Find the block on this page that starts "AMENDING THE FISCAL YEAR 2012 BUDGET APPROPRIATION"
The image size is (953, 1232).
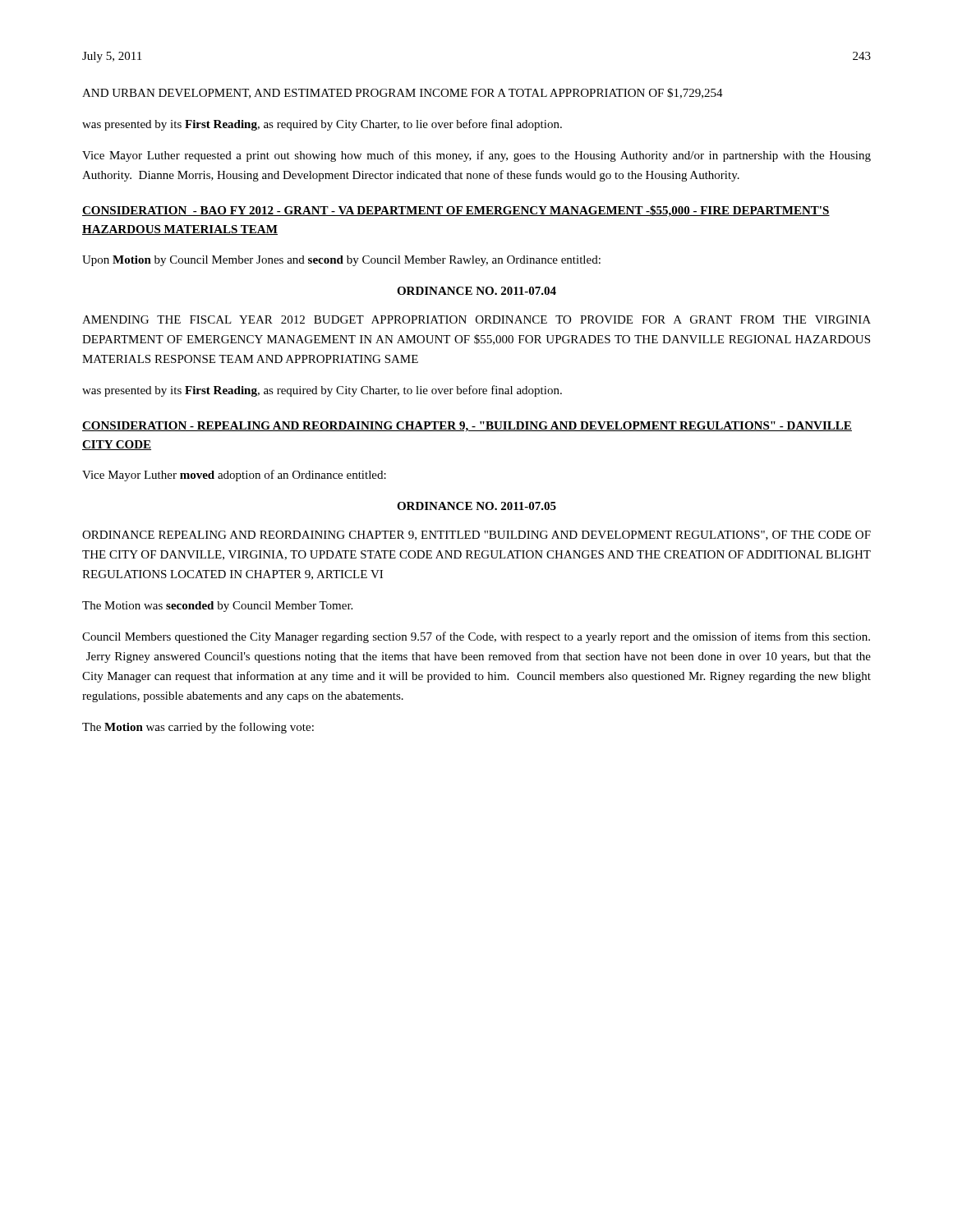pos(476,339)
